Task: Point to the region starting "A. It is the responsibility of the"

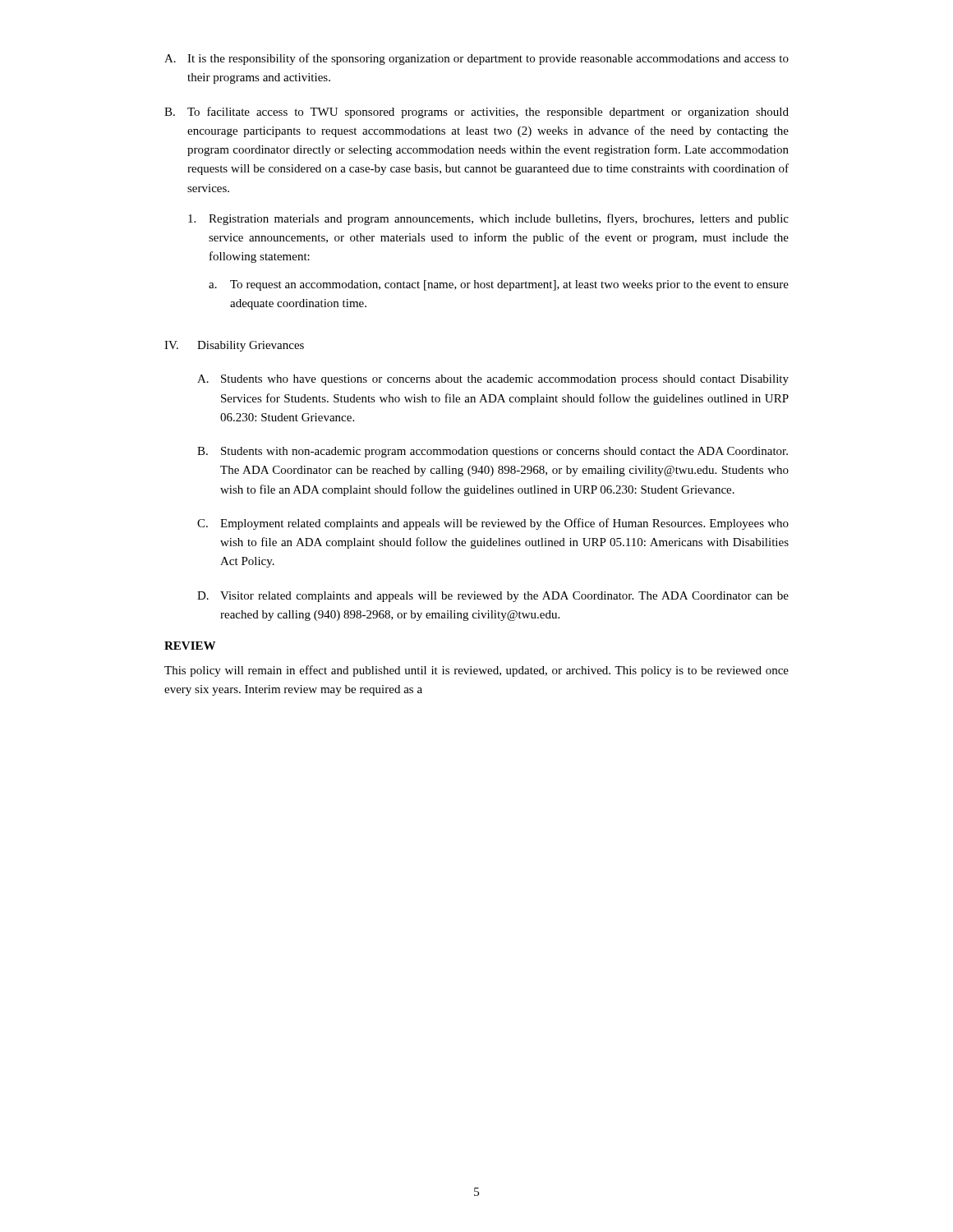Action: point(476,68)
